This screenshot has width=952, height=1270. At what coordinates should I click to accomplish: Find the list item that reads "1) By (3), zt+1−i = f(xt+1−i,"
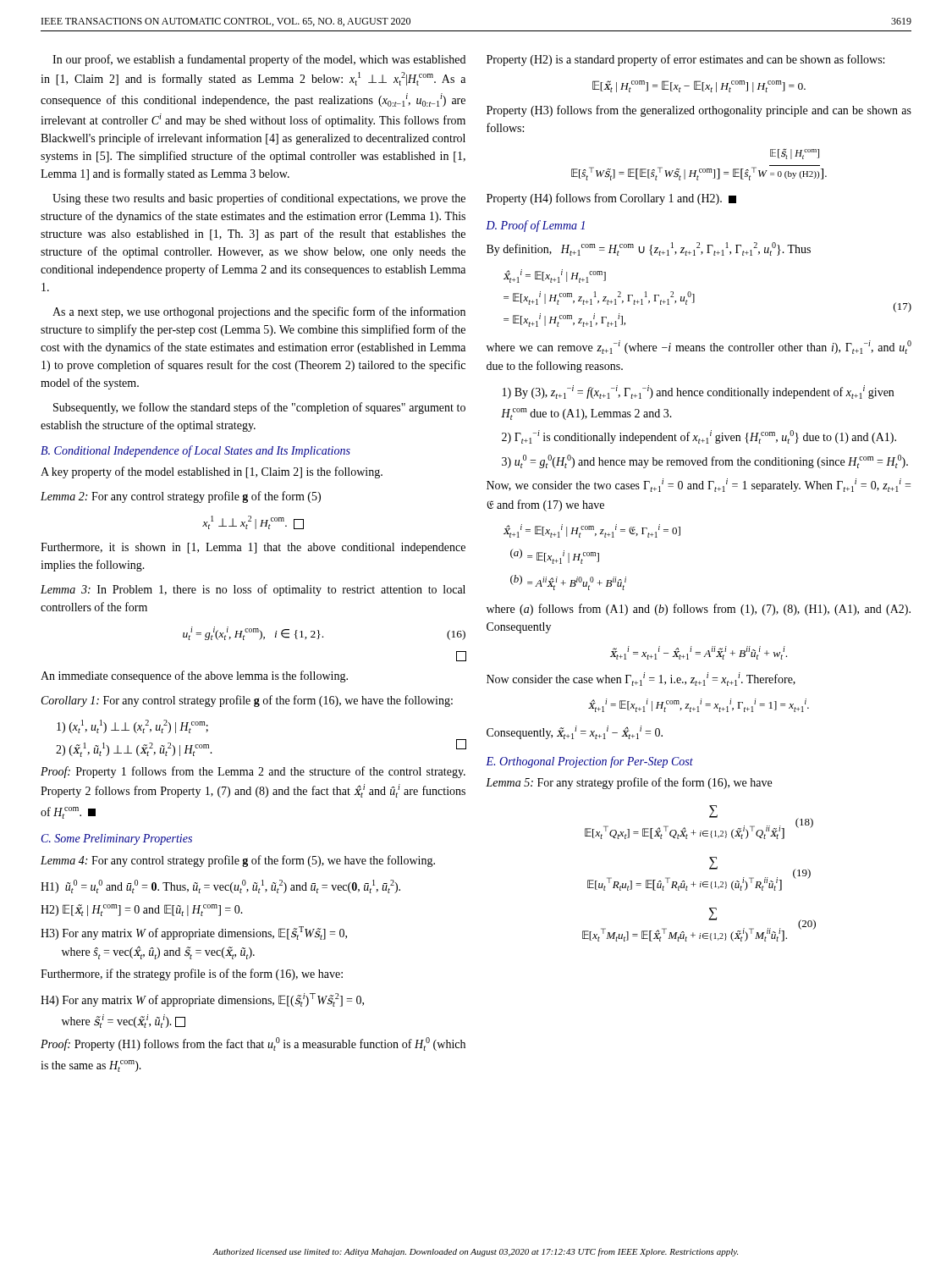698,403
